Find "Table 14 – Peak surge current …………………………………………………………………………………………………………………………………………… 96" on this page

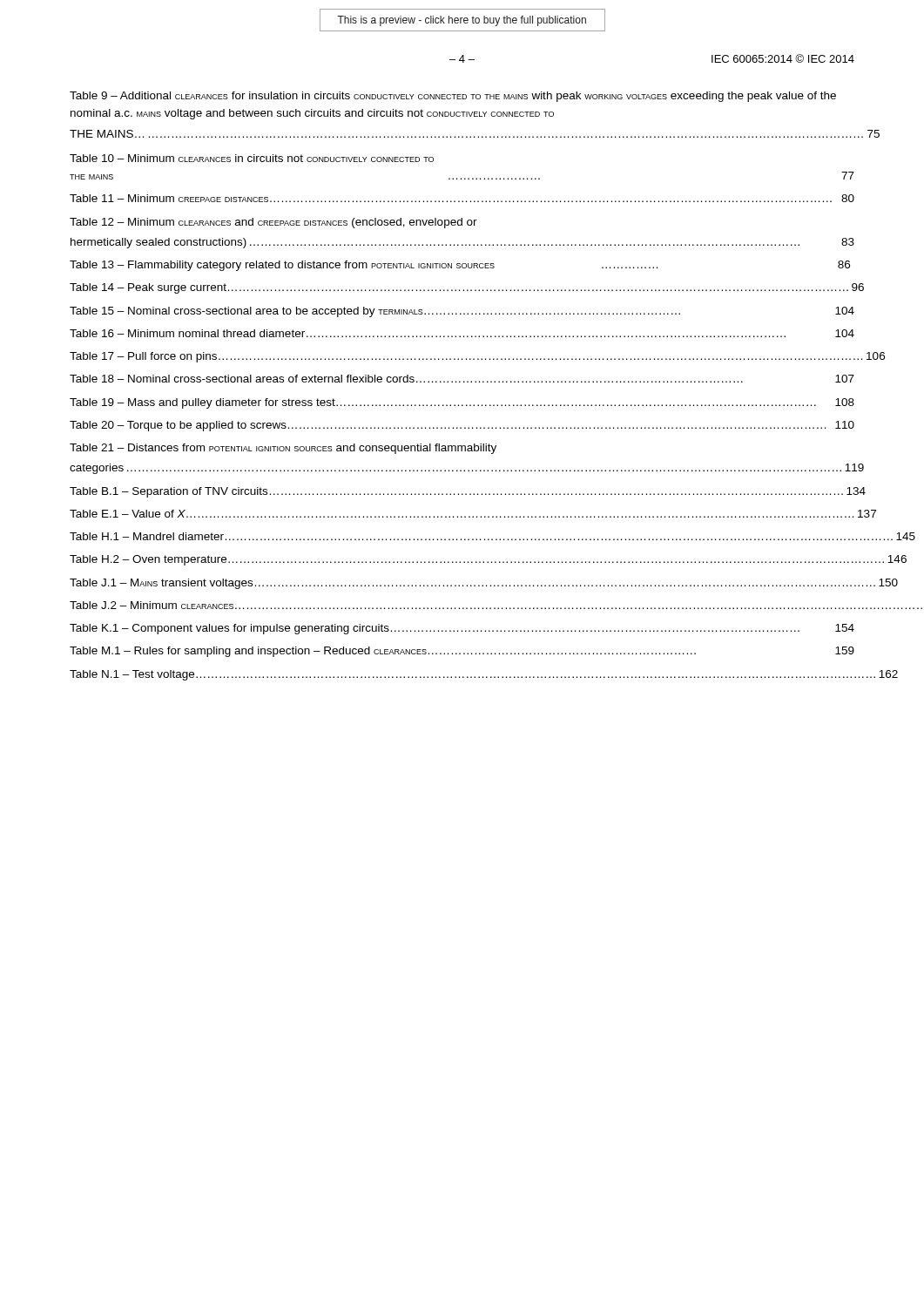tap(467, 288)
